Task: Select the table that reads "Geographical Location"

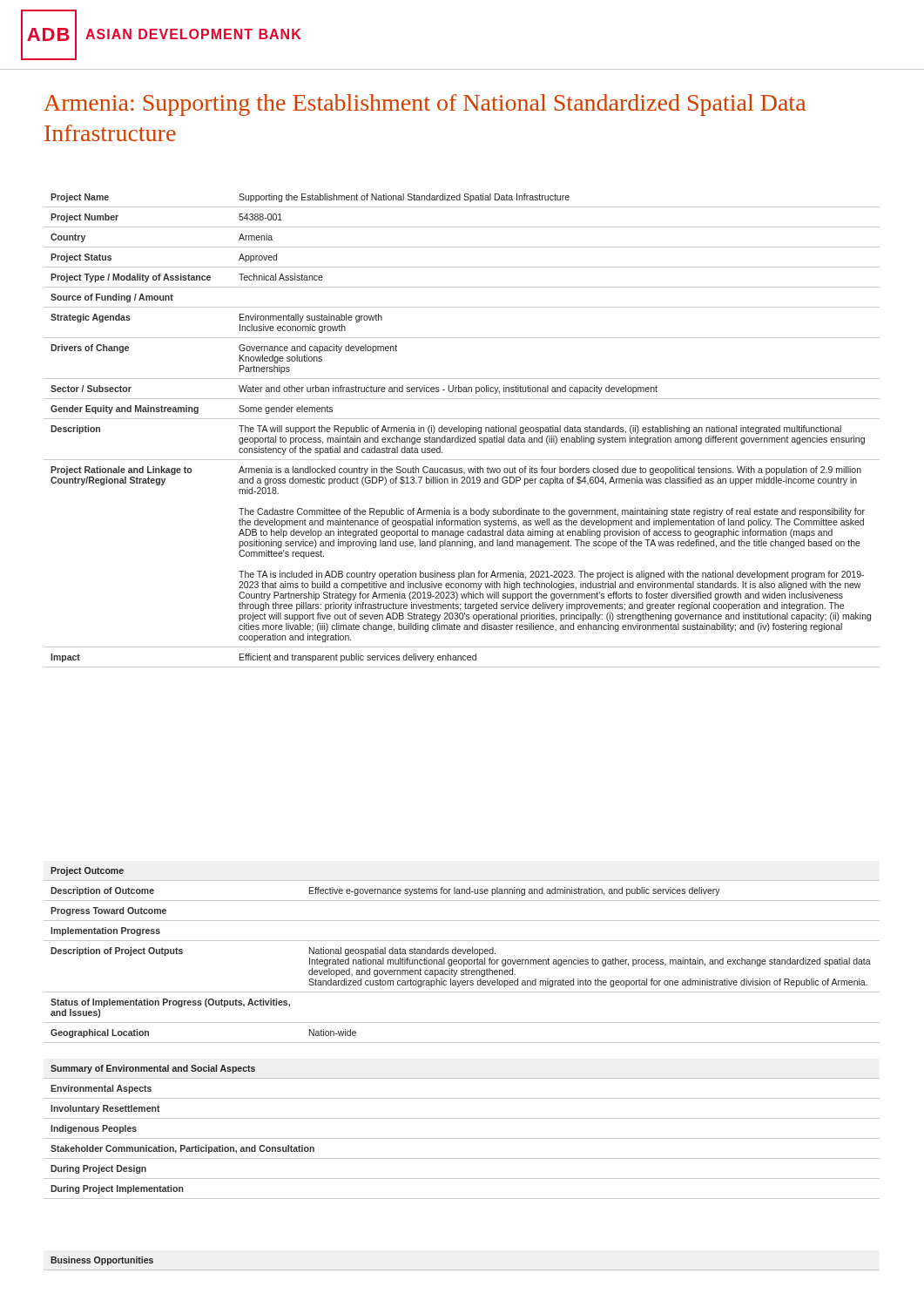Action: [462, 952]
